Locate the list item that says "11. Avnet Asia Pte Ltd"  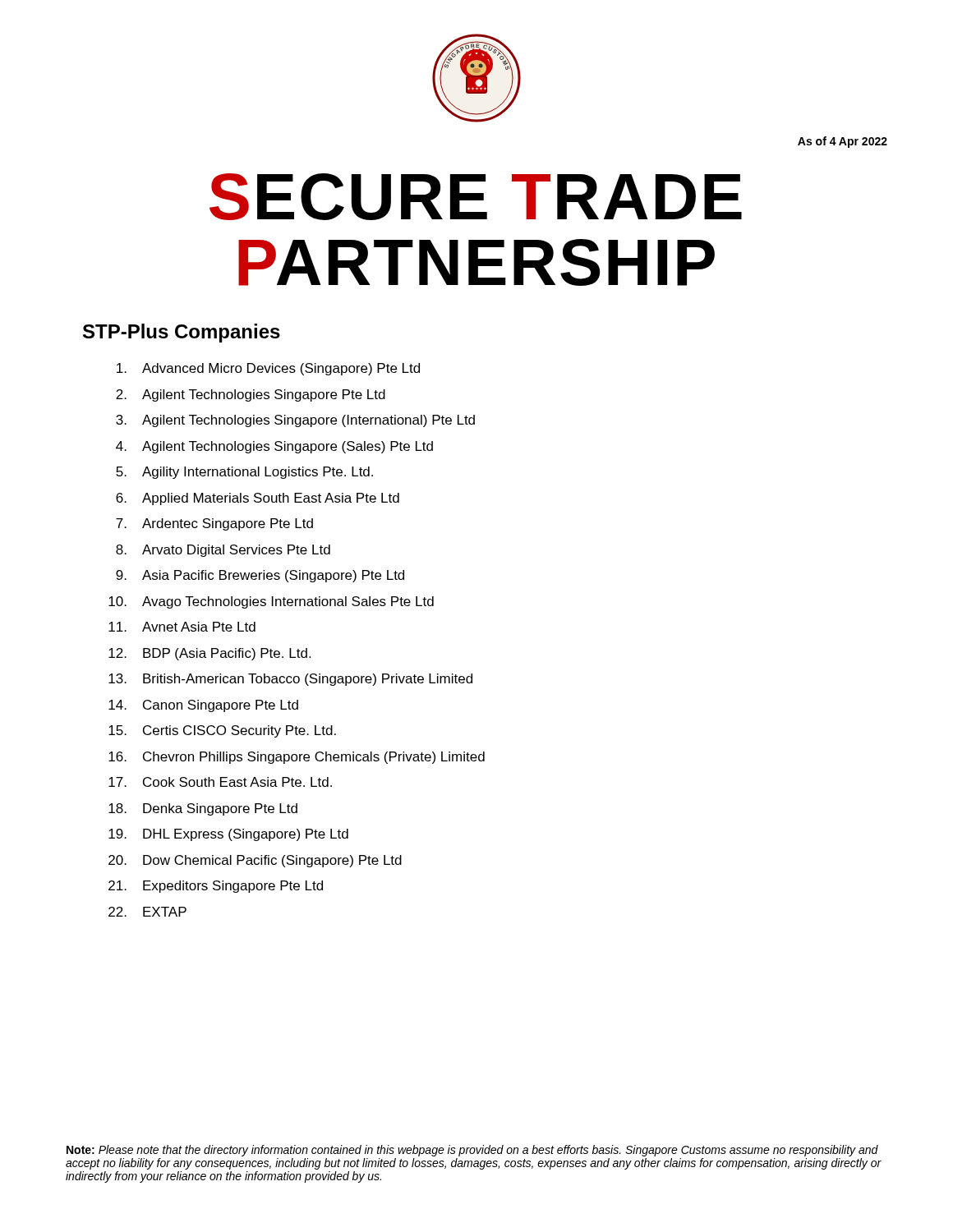coord(182,627)
